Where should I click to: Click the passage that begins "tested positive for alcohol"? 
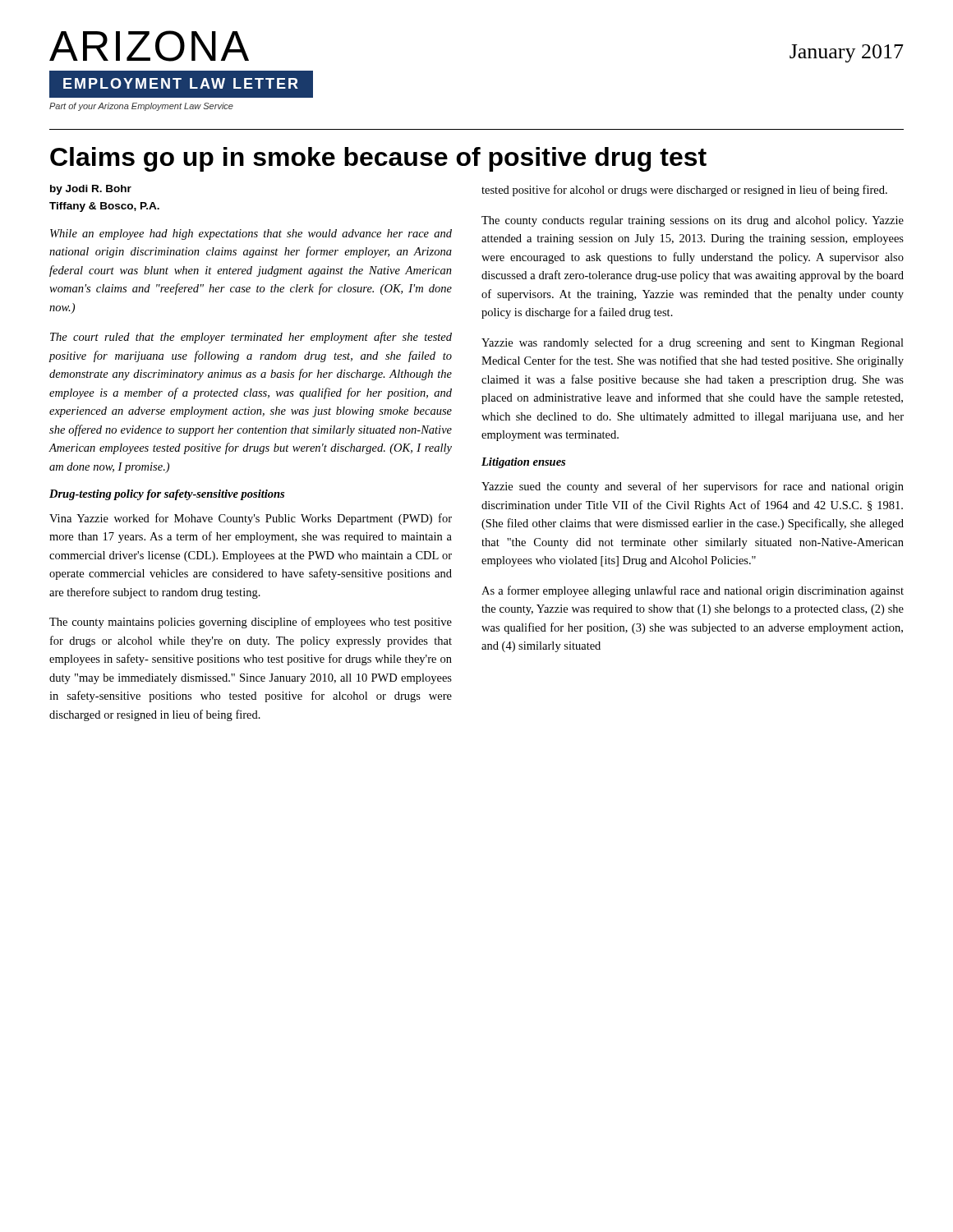click(x=685, y=190)
